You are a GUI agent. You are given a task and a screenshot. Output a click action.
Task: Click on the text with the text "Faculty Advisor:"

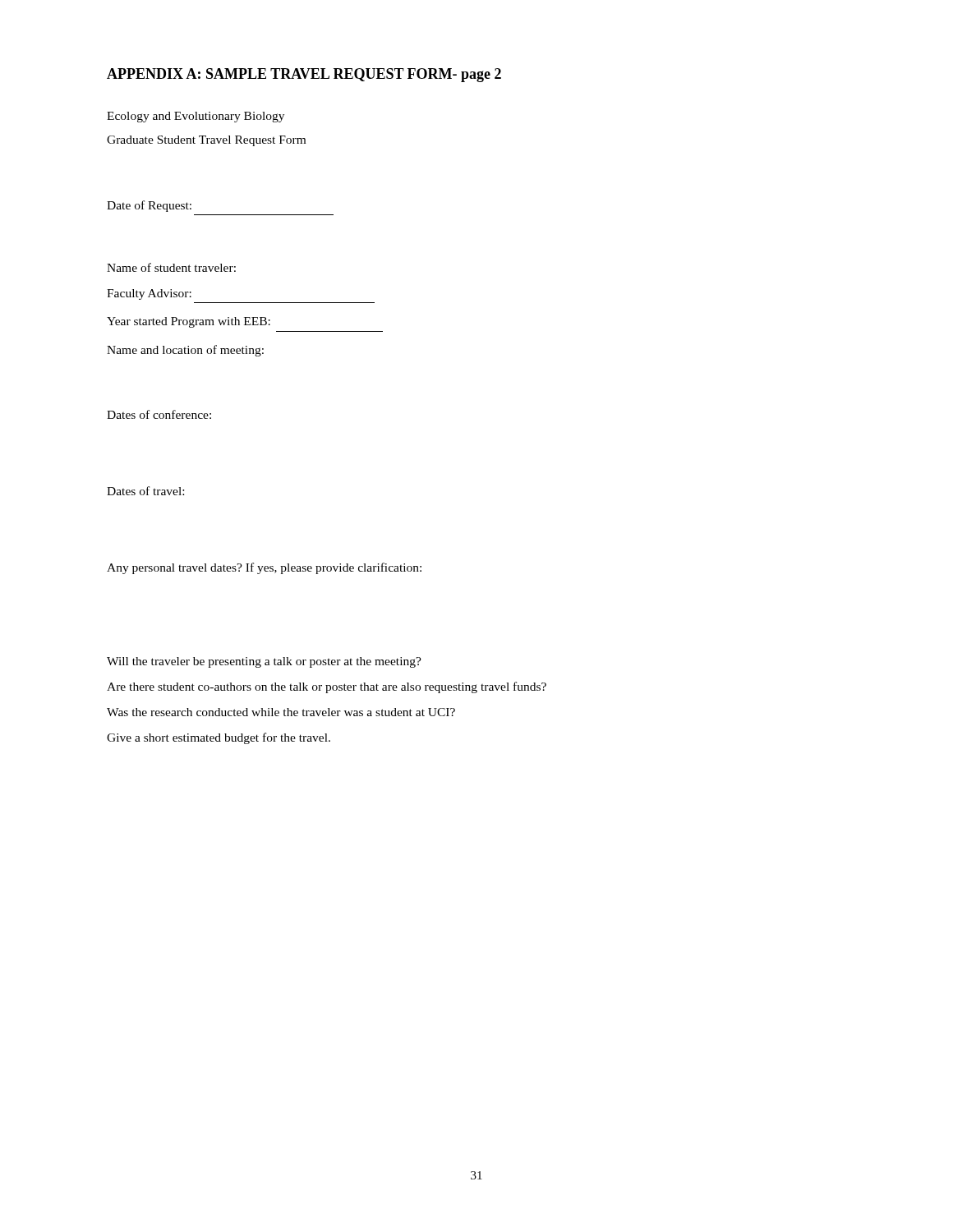point(241,293)
